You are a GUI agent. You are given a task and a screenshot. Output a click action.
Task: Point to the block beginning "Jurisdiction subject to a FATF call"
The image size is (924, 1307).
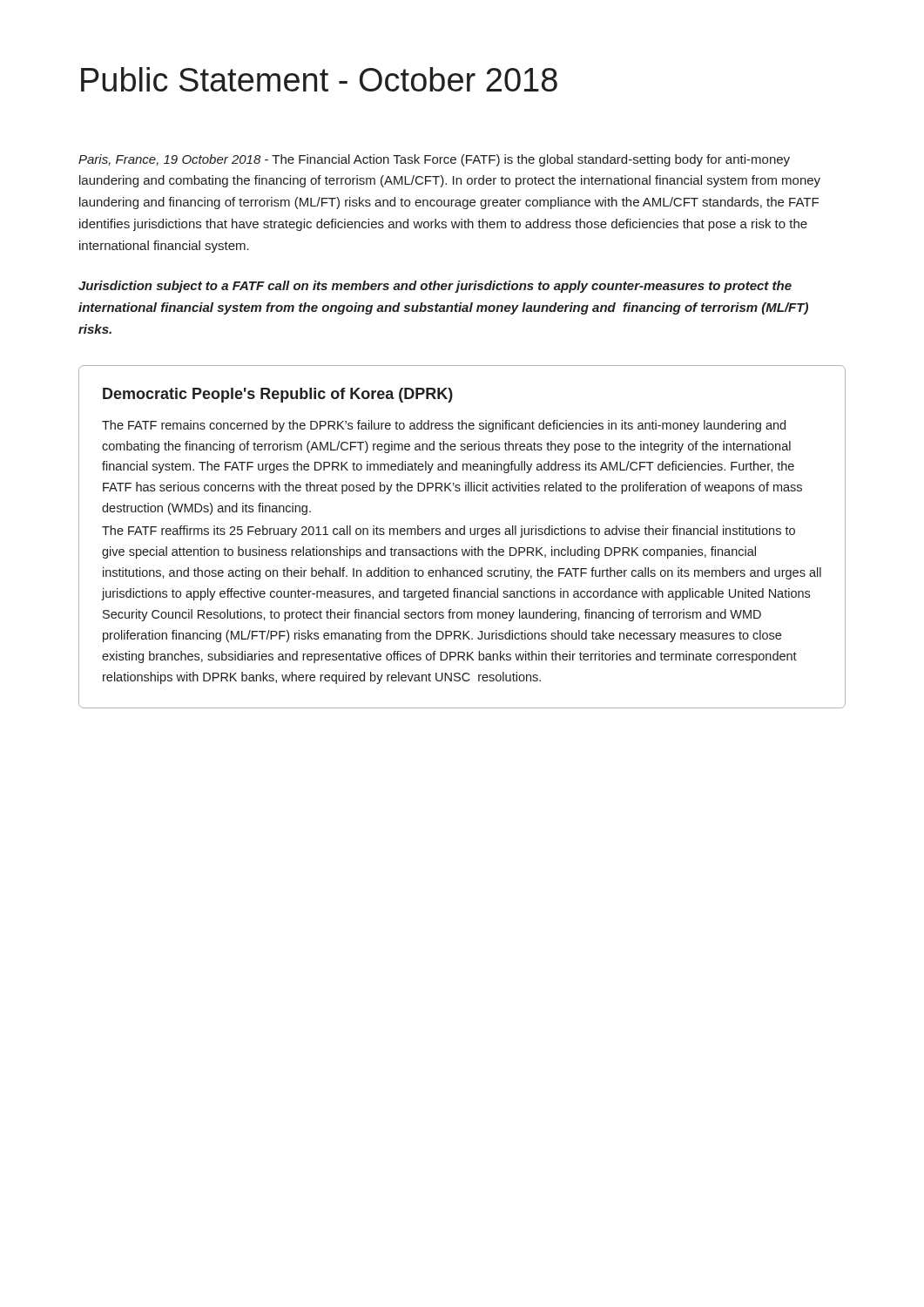443,307
